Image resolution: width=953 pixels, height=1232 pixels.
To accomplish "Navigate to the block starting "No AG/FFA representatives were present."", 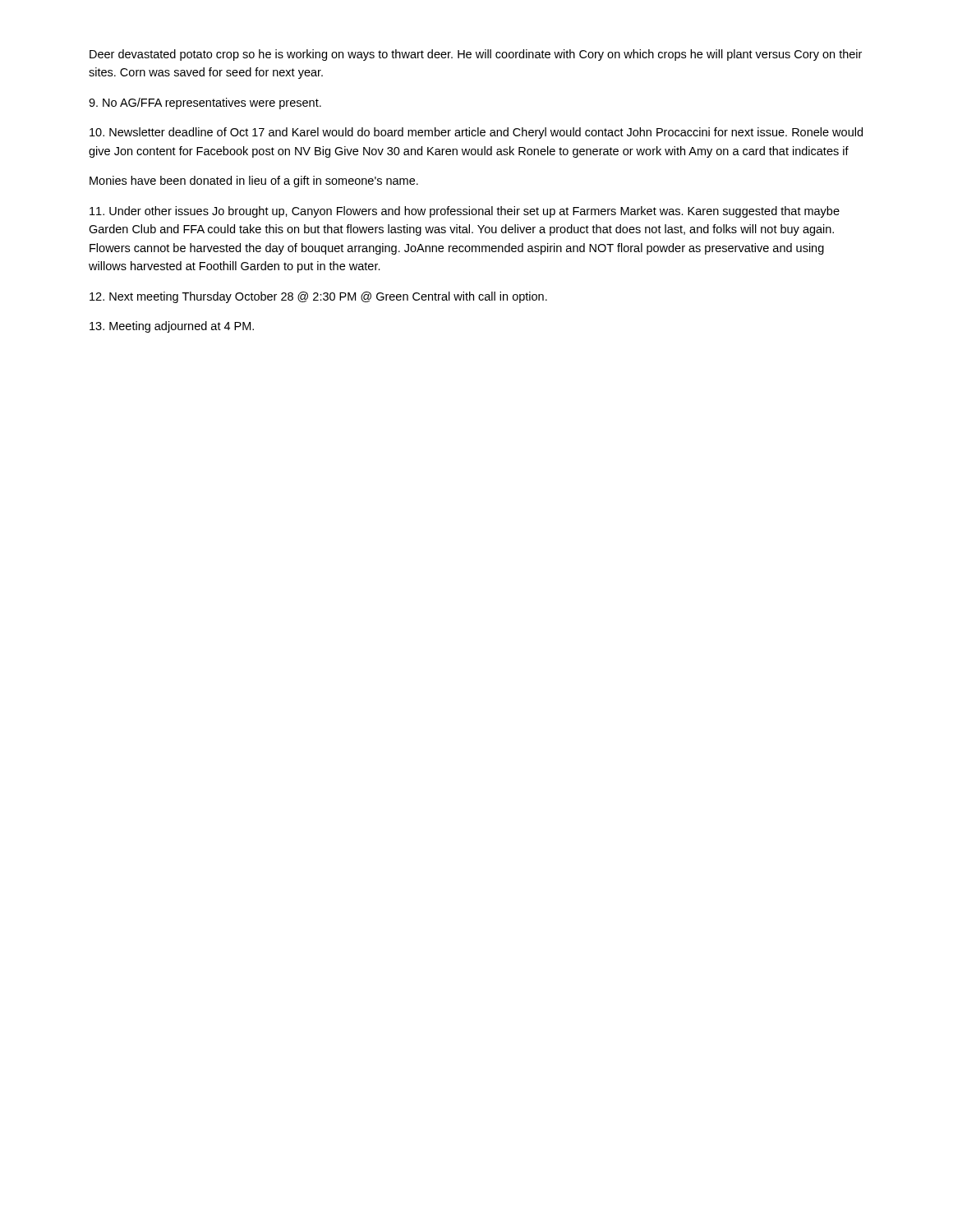I will [x=205, y=103].
